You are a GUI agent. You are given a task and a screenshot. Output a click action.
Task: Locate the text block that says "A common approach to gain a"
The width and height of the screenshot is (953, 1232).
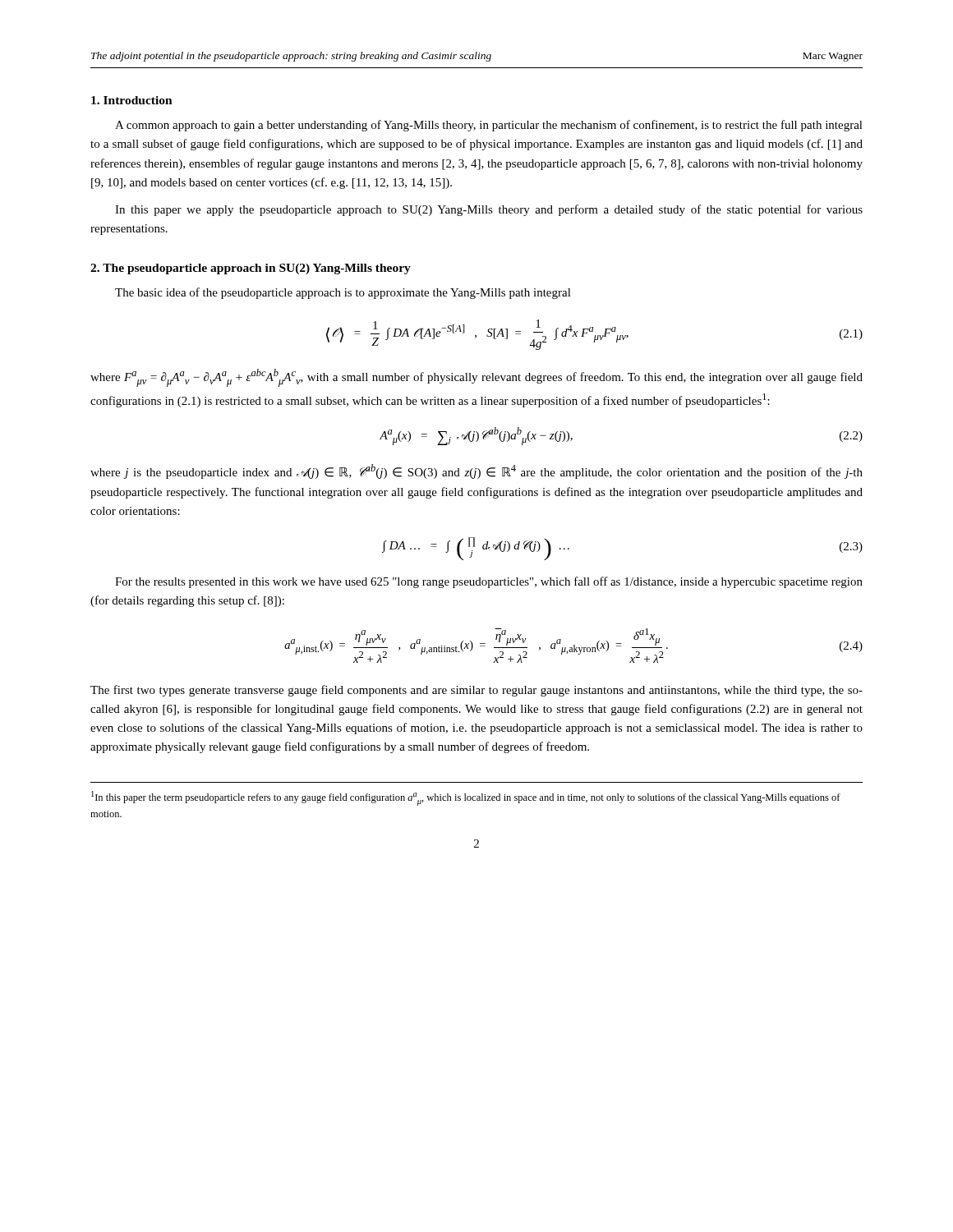[476, 154]
